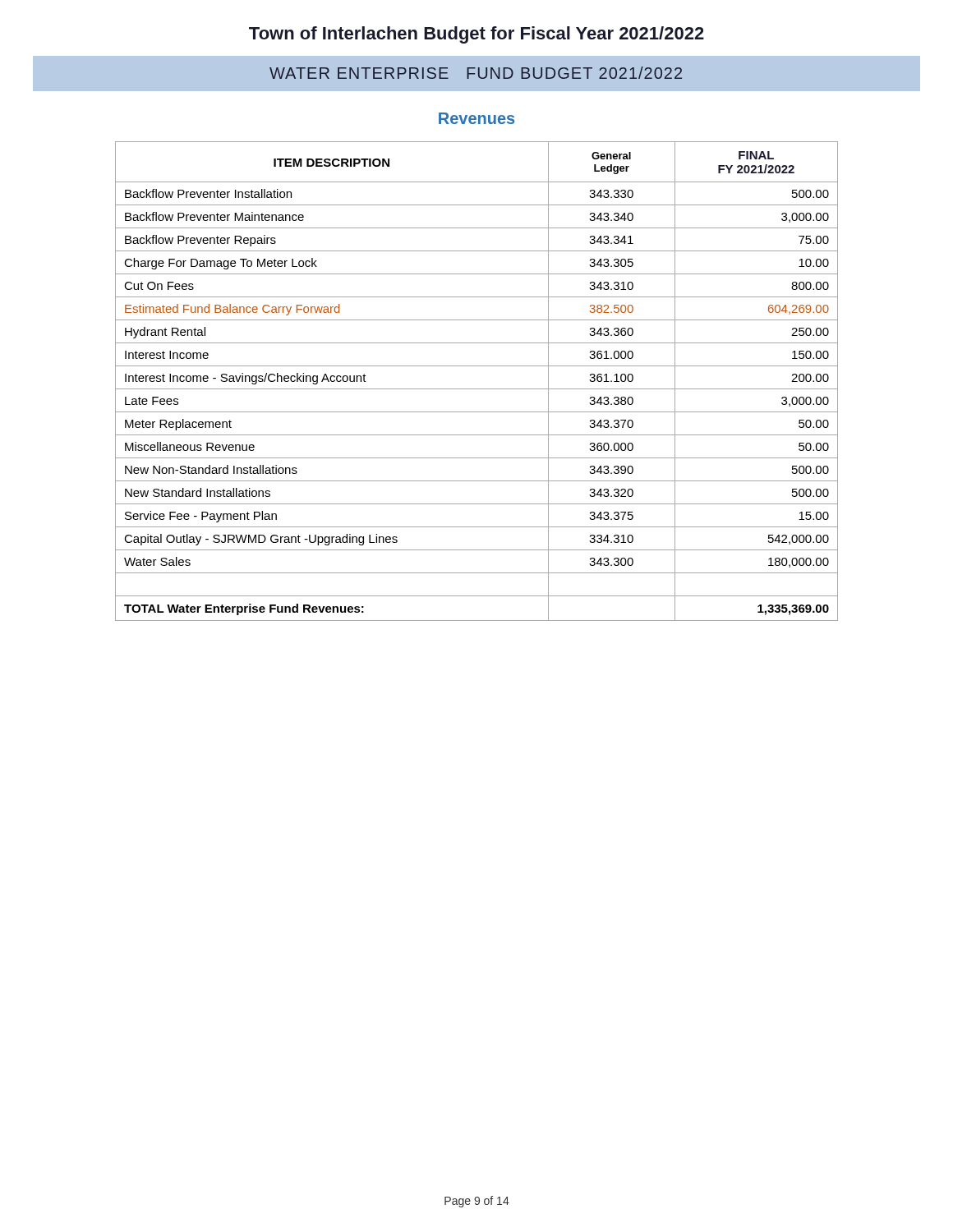Screen dimensions: 1232x953
Task: Locate the table with the text "Miscellaneous Revenue"
Action: pyautogui.click(x=476, y=381)
